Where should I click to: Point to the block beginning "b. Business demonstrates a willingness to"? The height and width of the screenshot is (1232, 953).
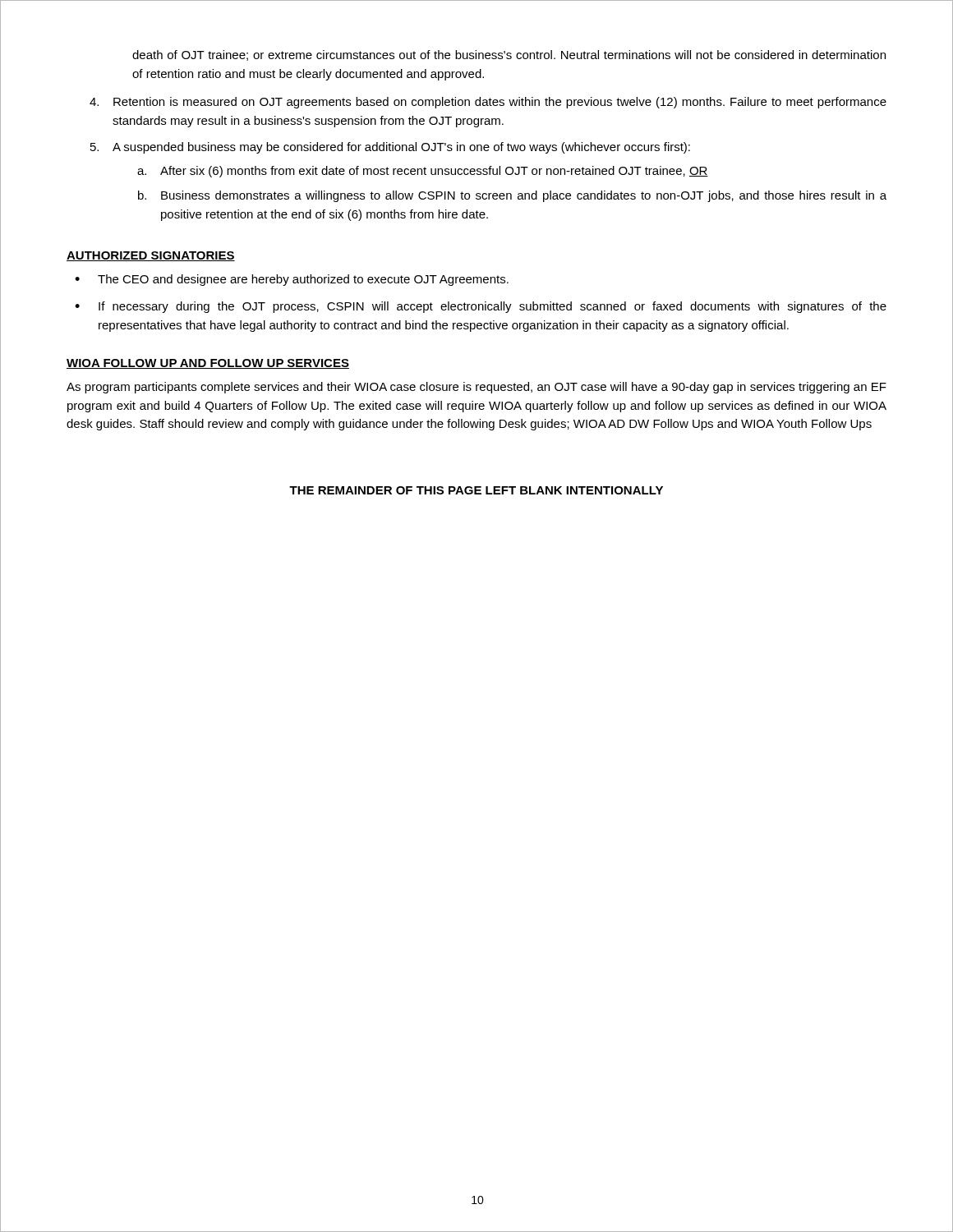512,205
